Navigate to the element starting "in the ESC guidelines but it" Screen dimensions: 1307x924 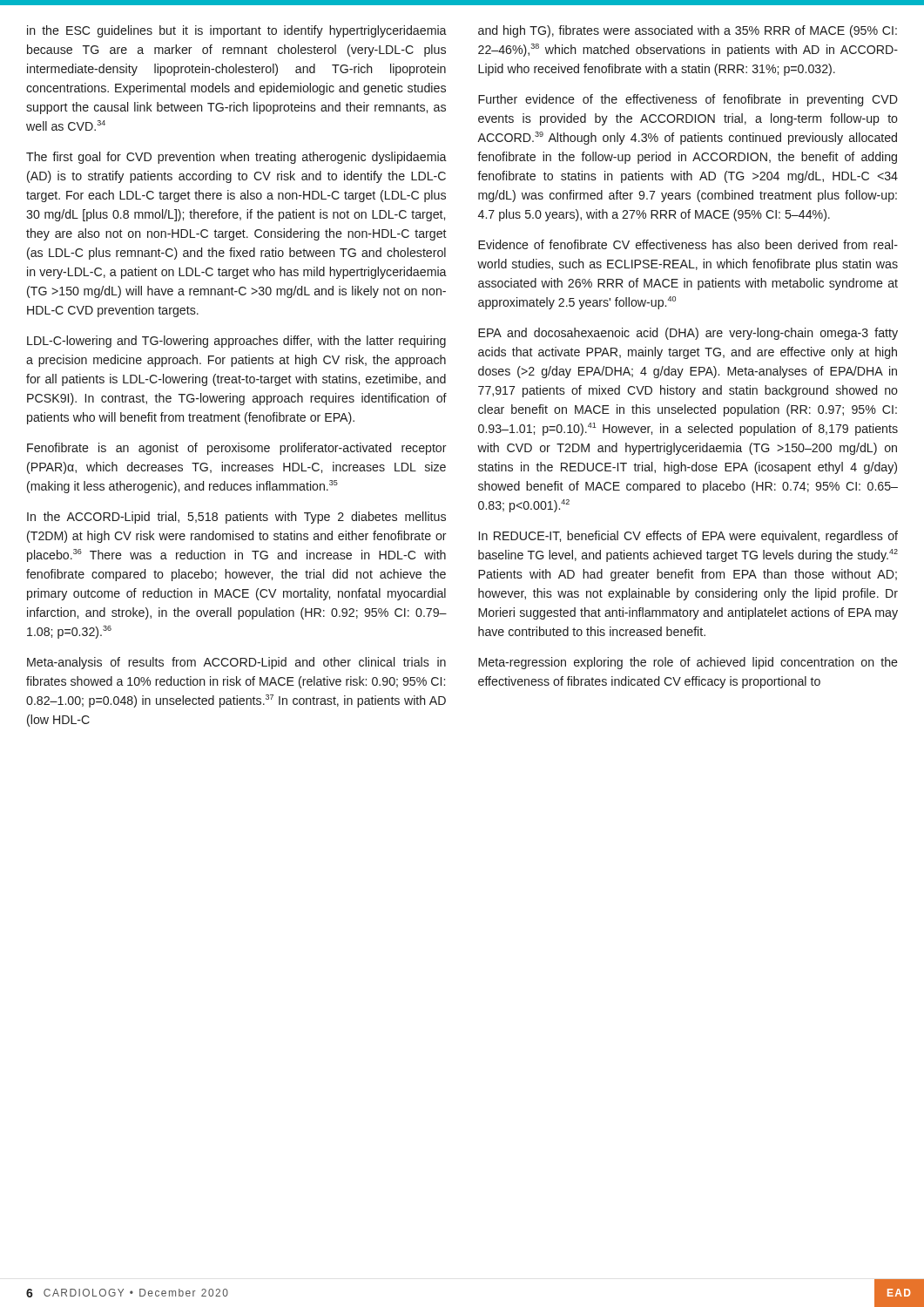tap(236, 375)
